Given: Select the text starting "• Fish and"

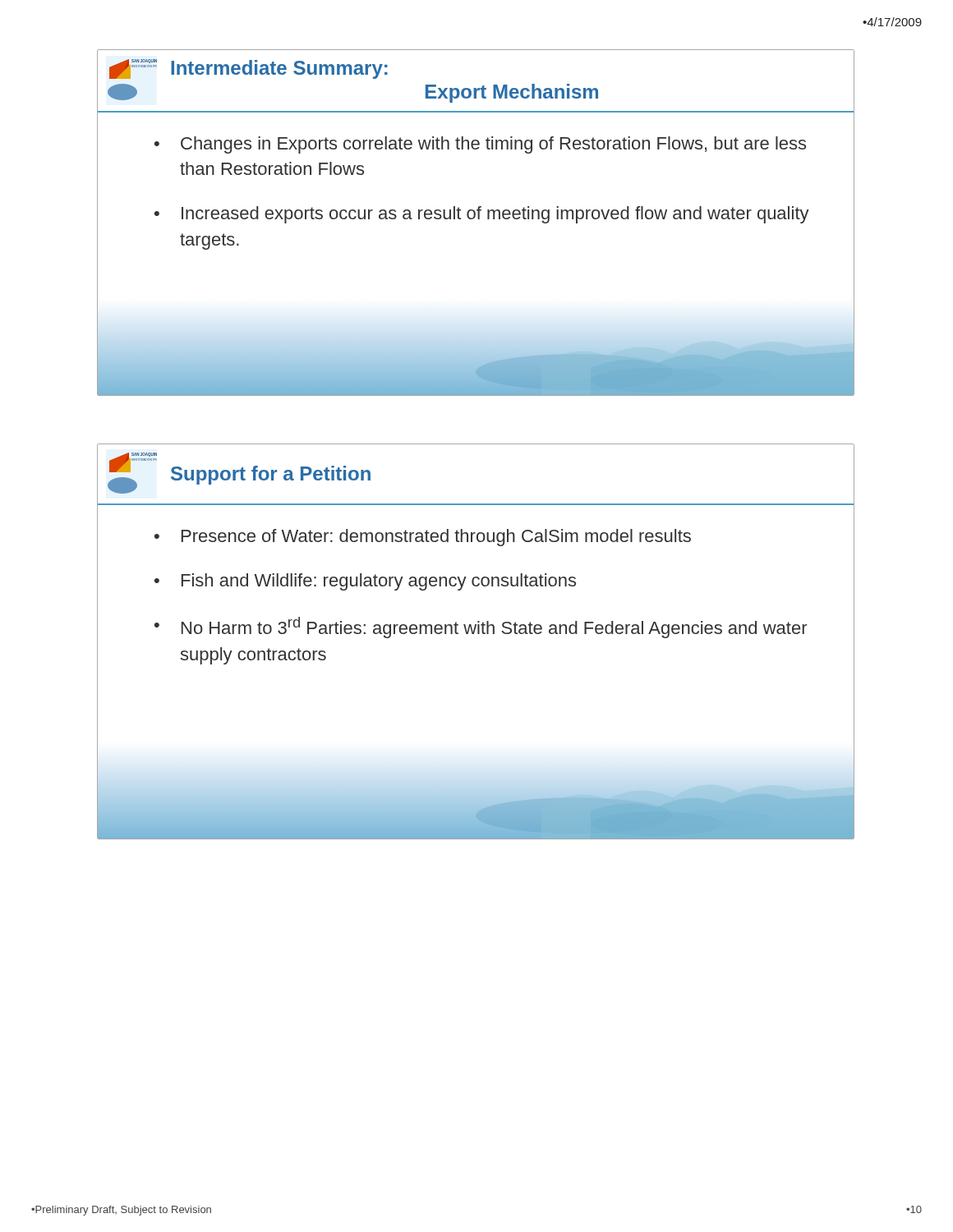Looking at the screenshot, I should coord(365,581).
